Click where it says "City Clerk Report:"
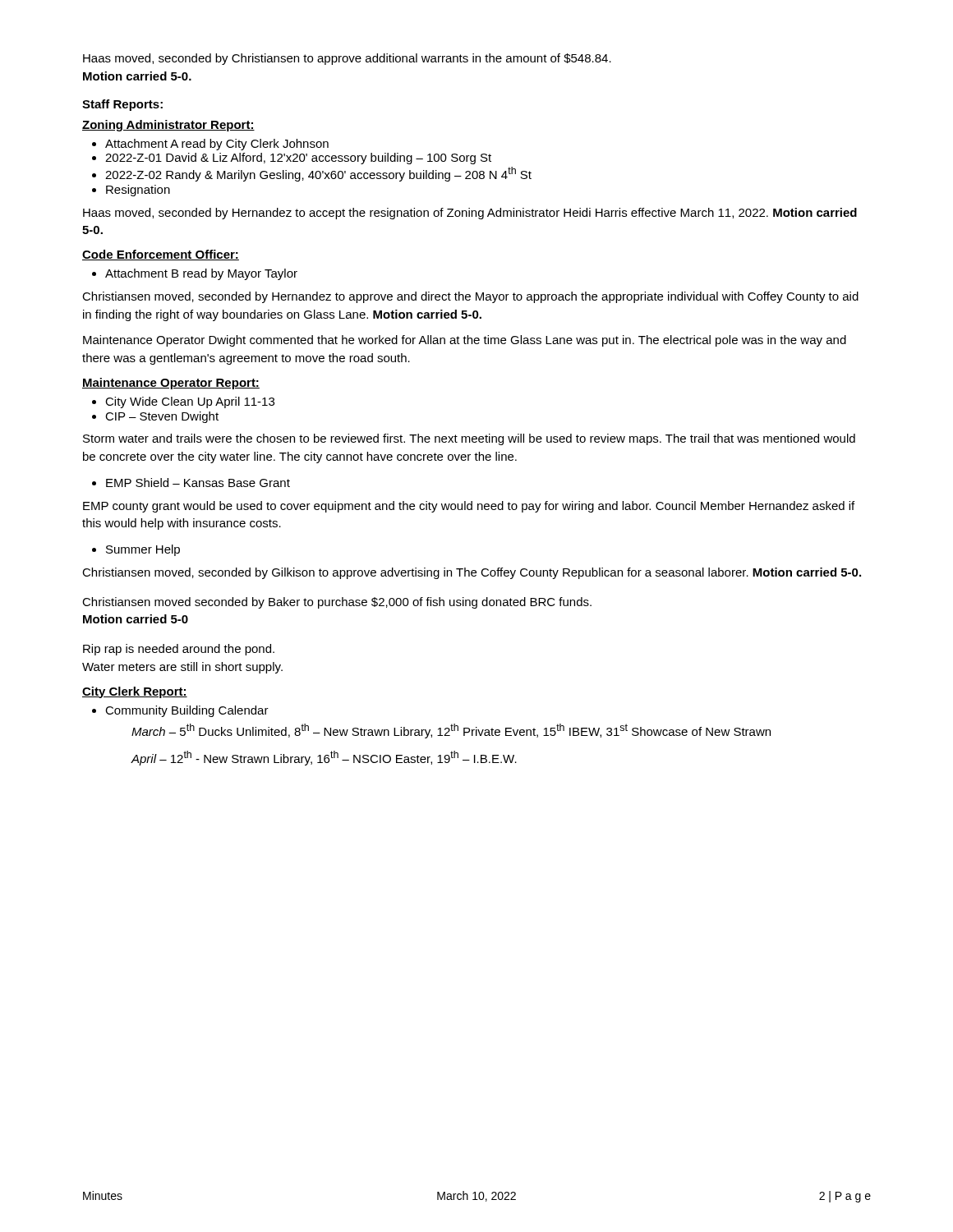The width and height of the screenshot is (953, 1232). tap(135, 691)
